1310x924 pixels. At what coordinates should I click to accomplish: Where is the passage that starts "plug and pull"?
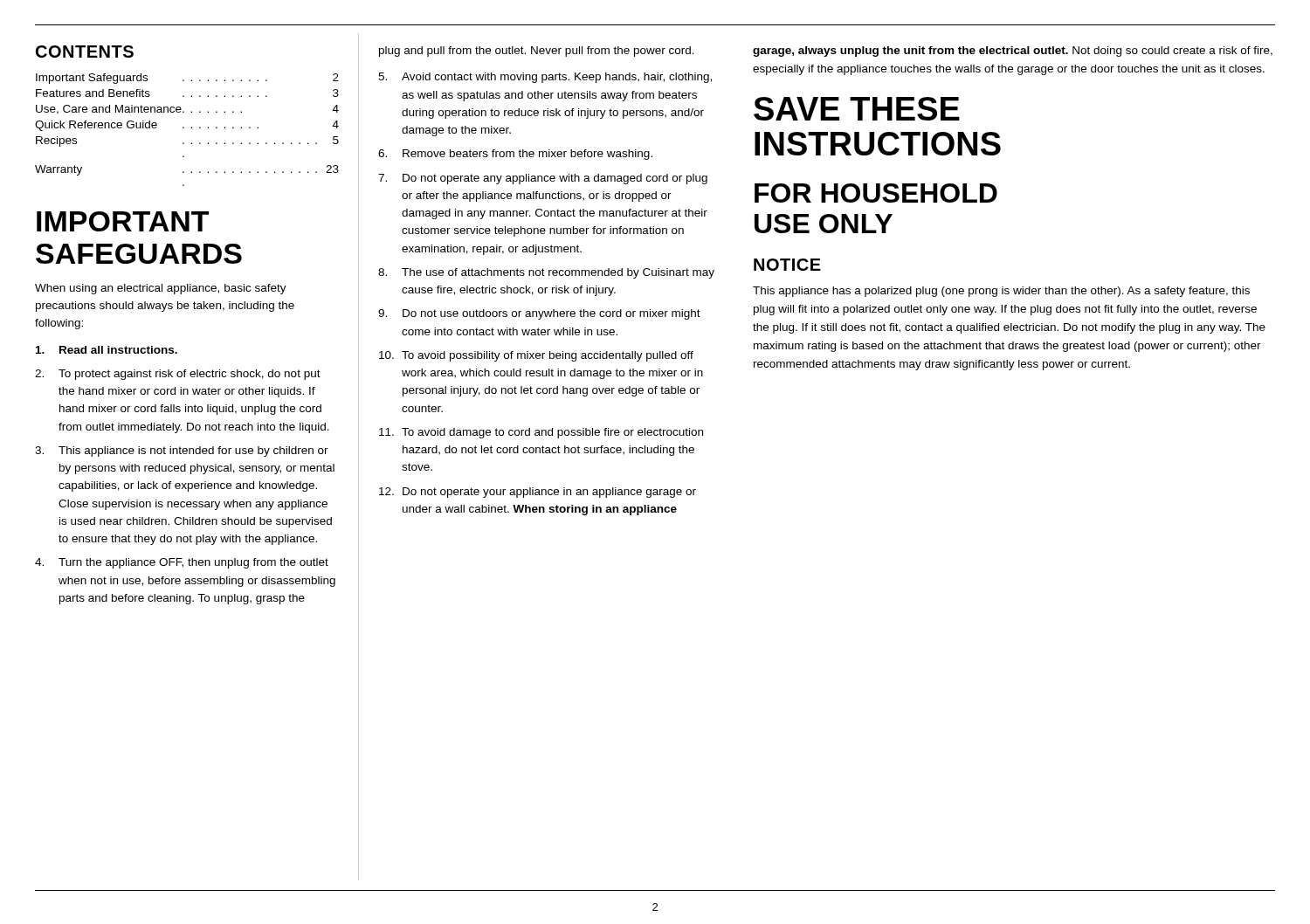tap(536, 50)
